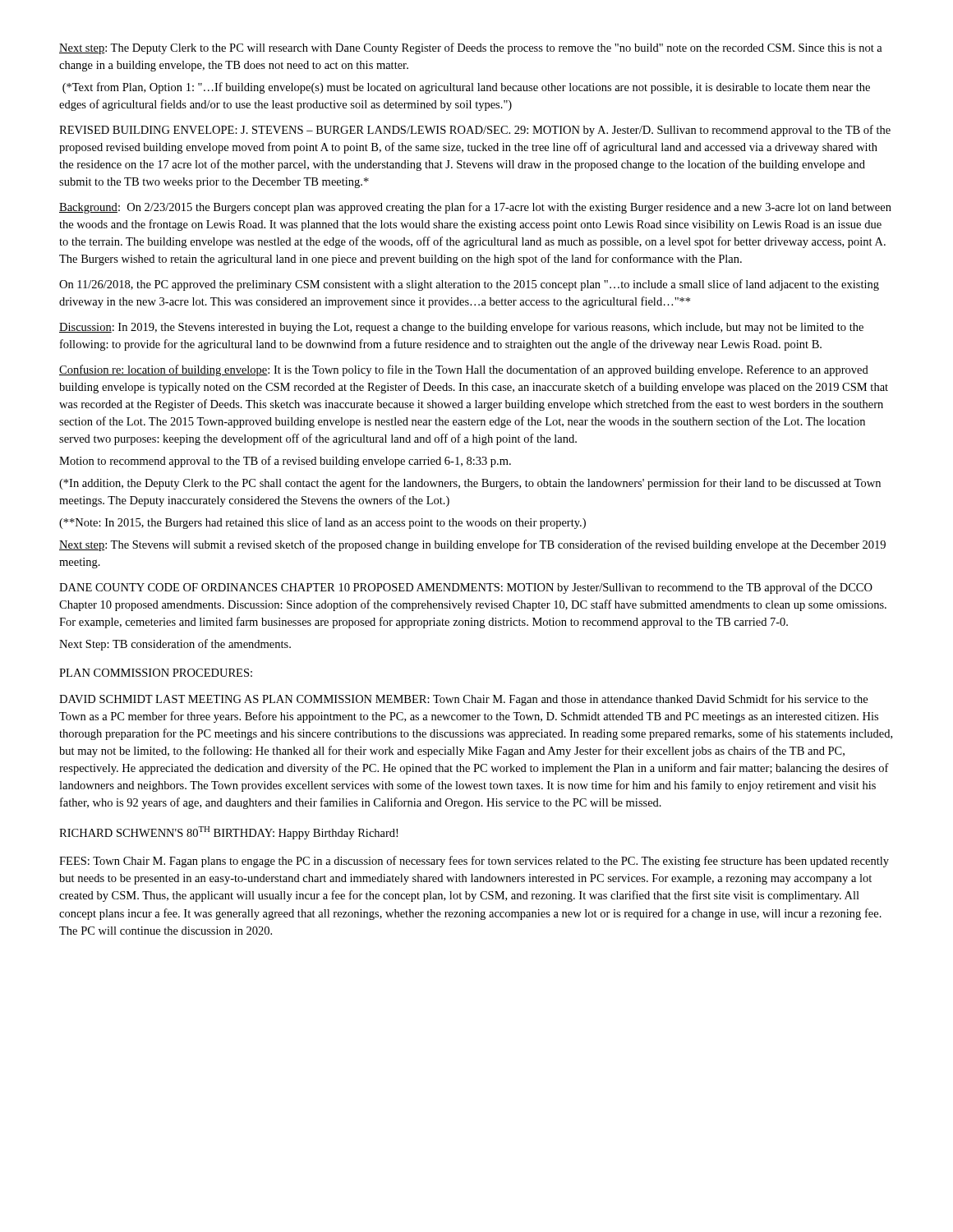Viewport: 953px width, 1232px height.
Task: Find the block on this page that starts "Confusion re: location of building envelope: It is"
Action: tap(476, 466)
